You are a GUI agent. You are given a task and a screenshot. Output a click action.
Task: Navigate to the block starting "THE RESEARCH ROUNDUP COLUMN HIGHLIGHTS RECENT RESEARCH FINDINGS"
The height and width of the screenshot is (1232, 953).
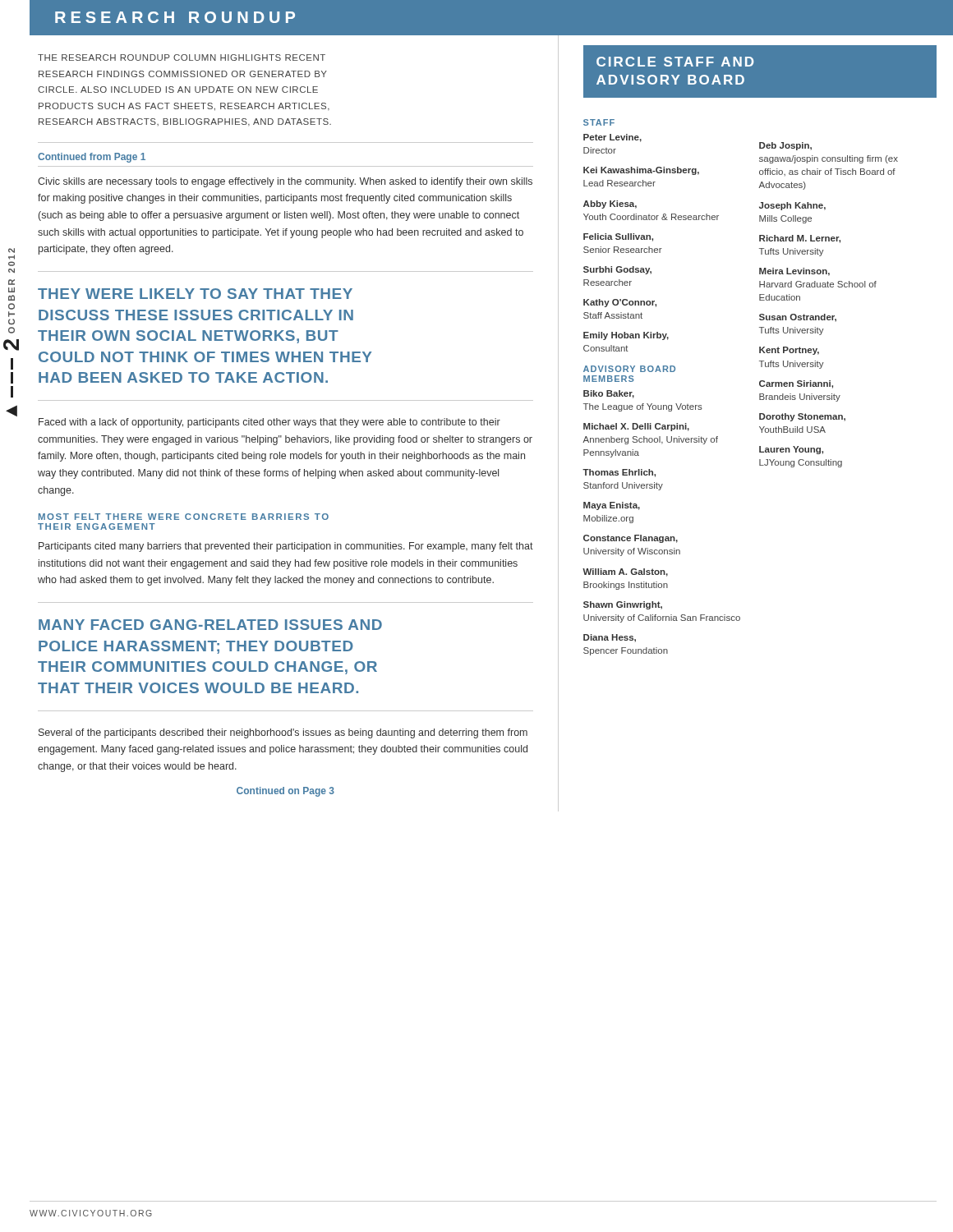(185, 90)
